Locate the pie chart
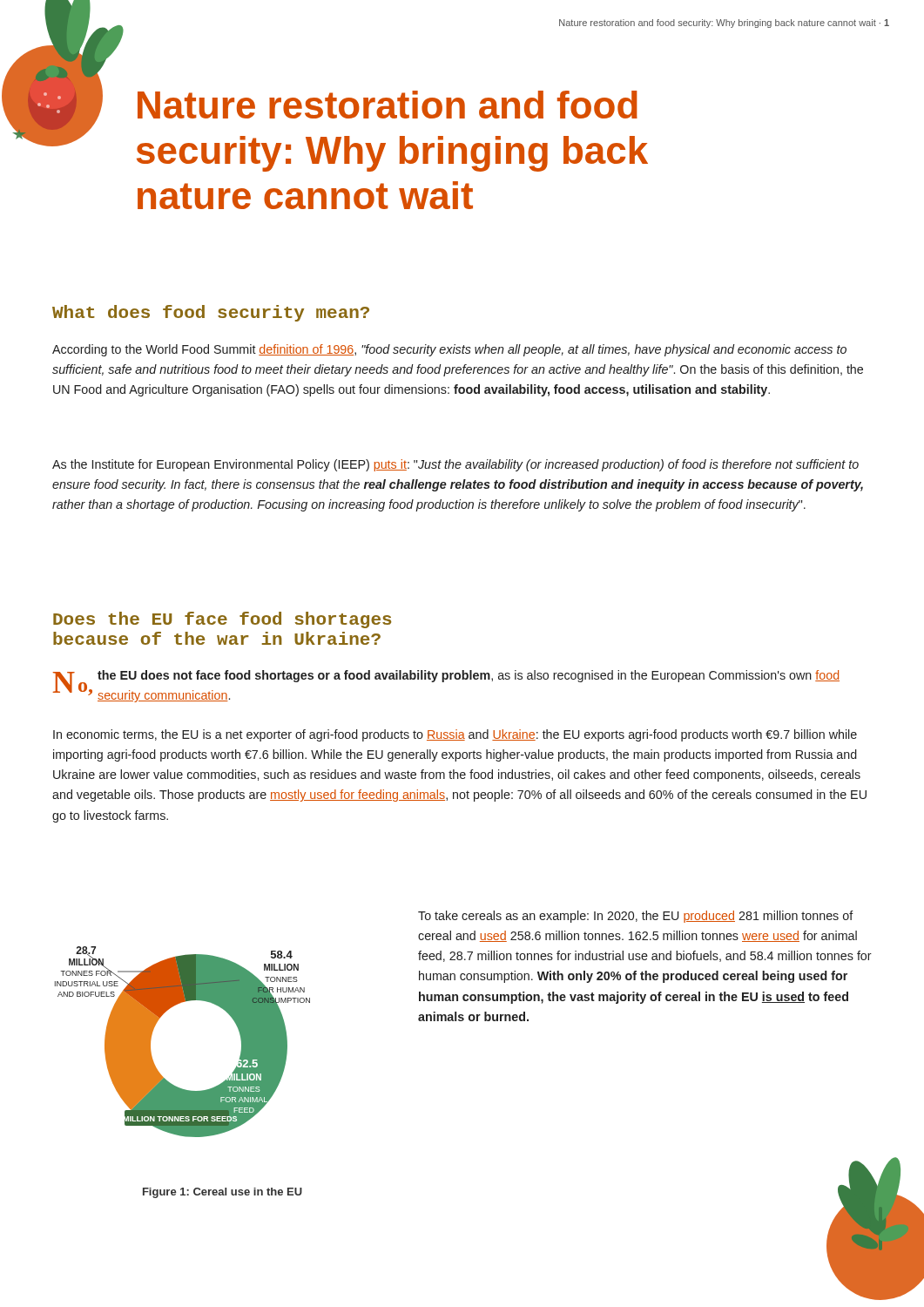This screenshot has height=1307, width=924. click(222, 1046)
